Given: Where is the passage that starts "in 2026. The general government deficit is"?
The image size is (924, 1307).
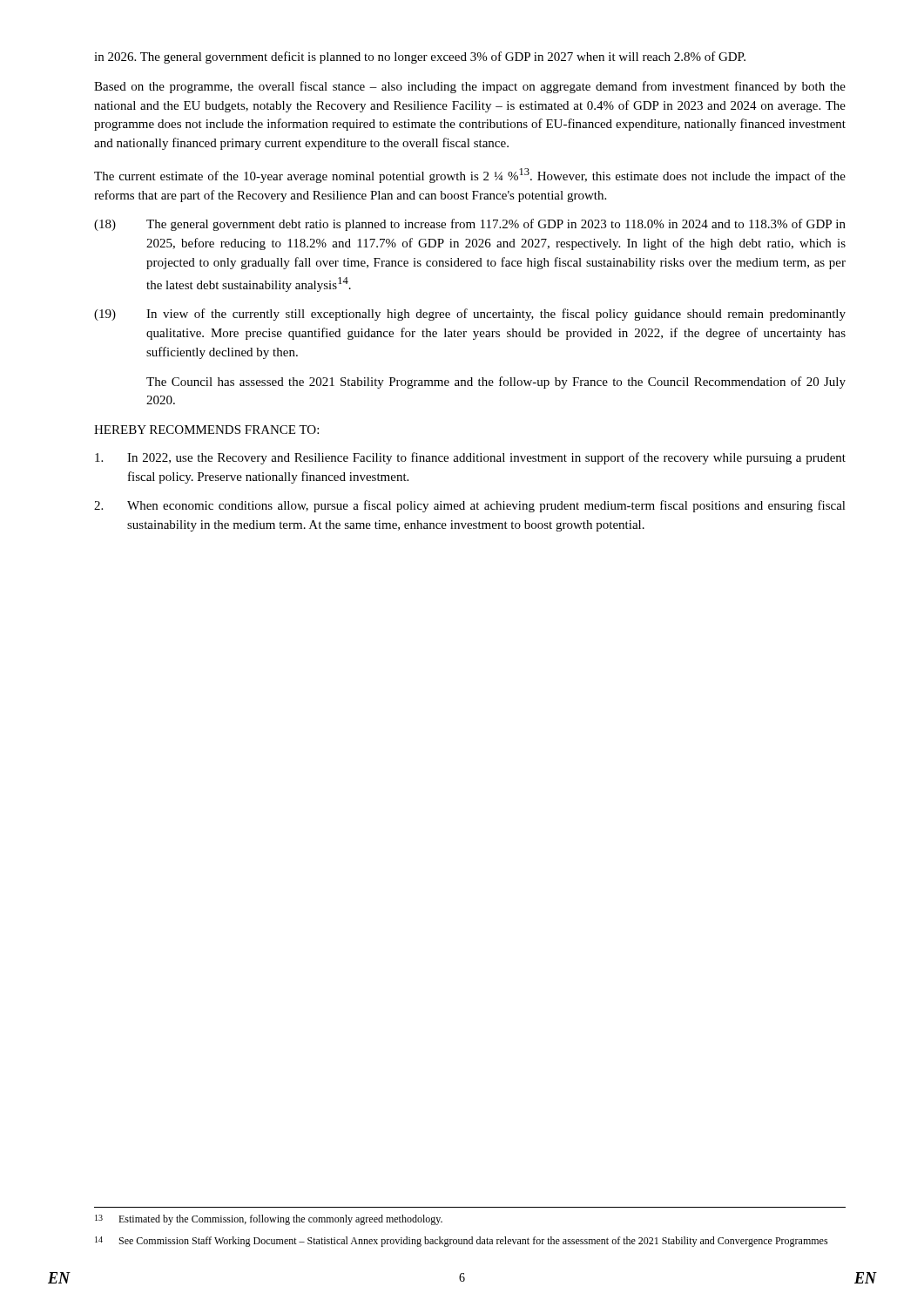Looking at the screenshot, I should (x=420, y=57).
